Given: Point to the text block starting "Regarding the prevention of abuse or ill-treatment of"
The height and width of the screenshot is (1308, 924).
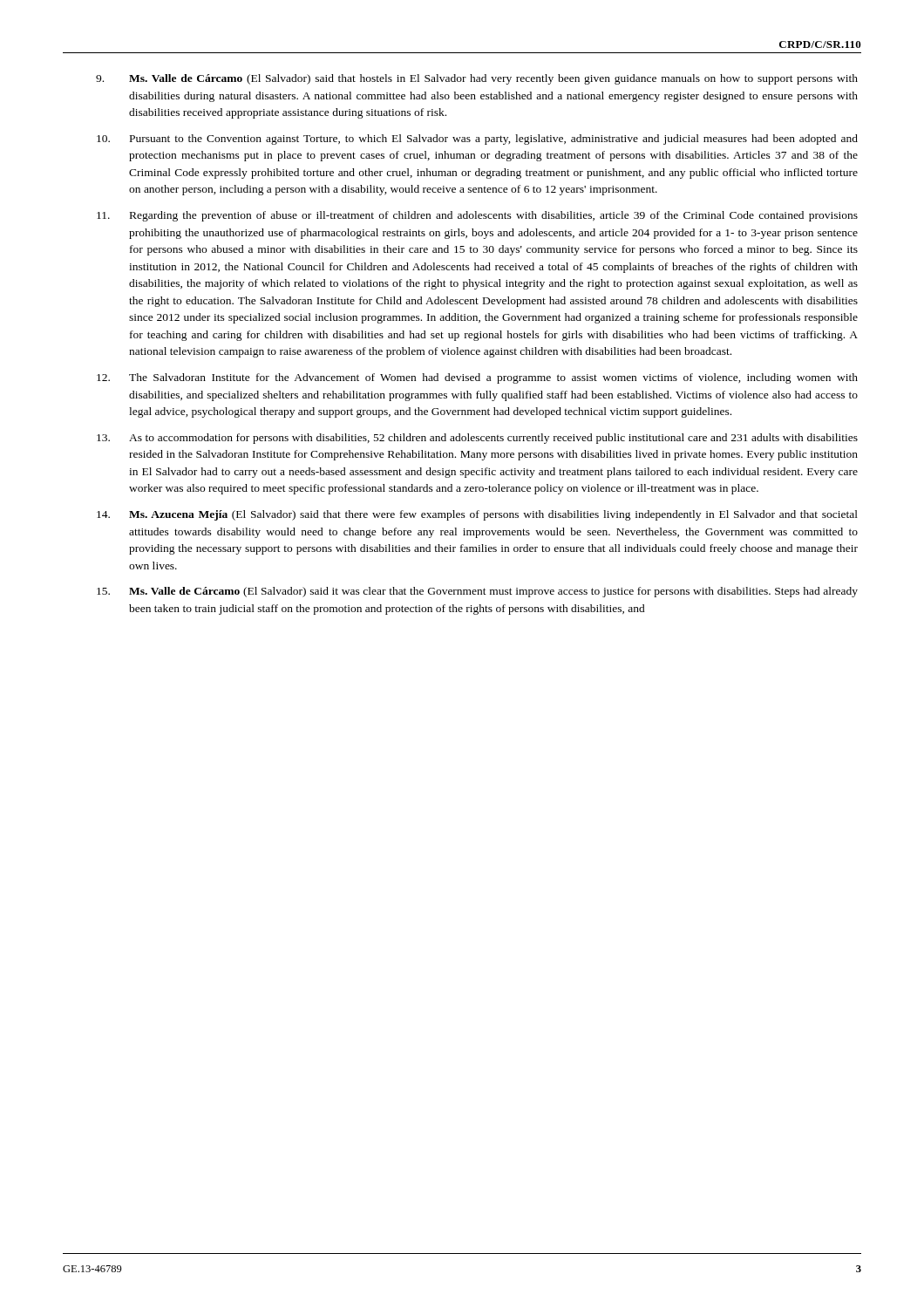Looking at the screenshot, I should (477, 283).
